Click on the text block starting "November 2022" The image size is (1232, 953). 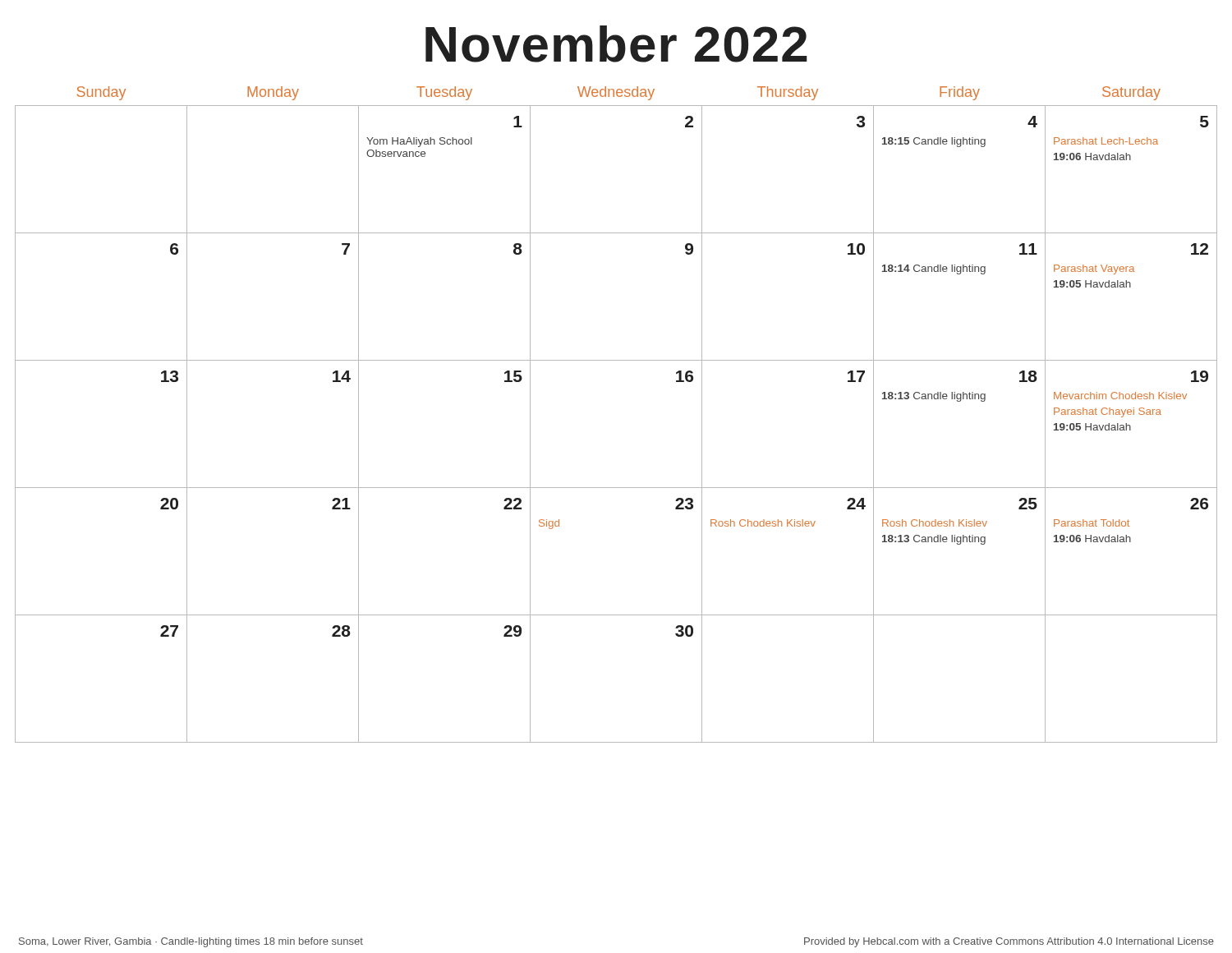pos(616,44)
